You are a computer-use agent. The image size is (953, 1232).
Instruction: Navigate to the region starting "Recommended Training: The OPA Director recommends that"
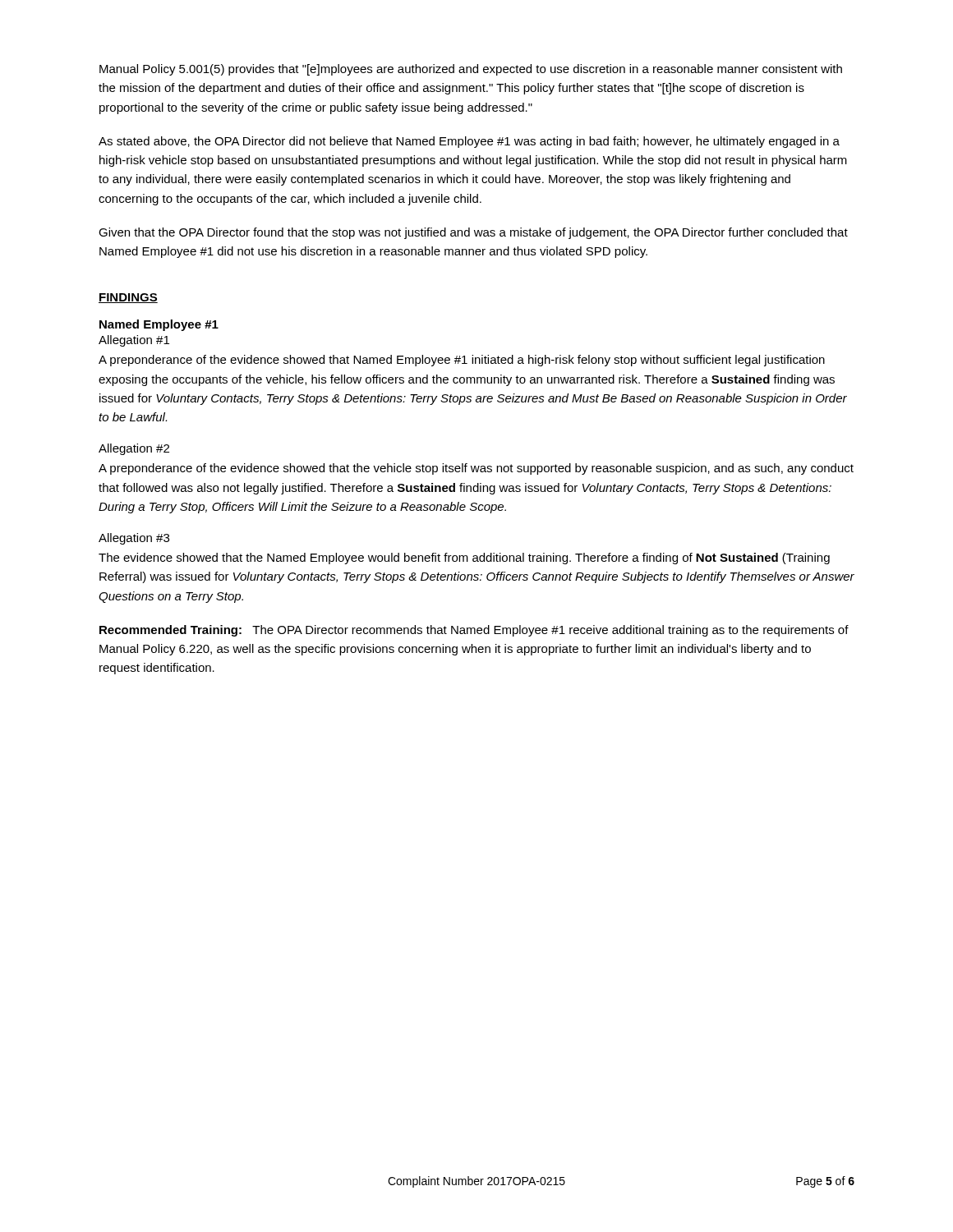click(473, 648)
